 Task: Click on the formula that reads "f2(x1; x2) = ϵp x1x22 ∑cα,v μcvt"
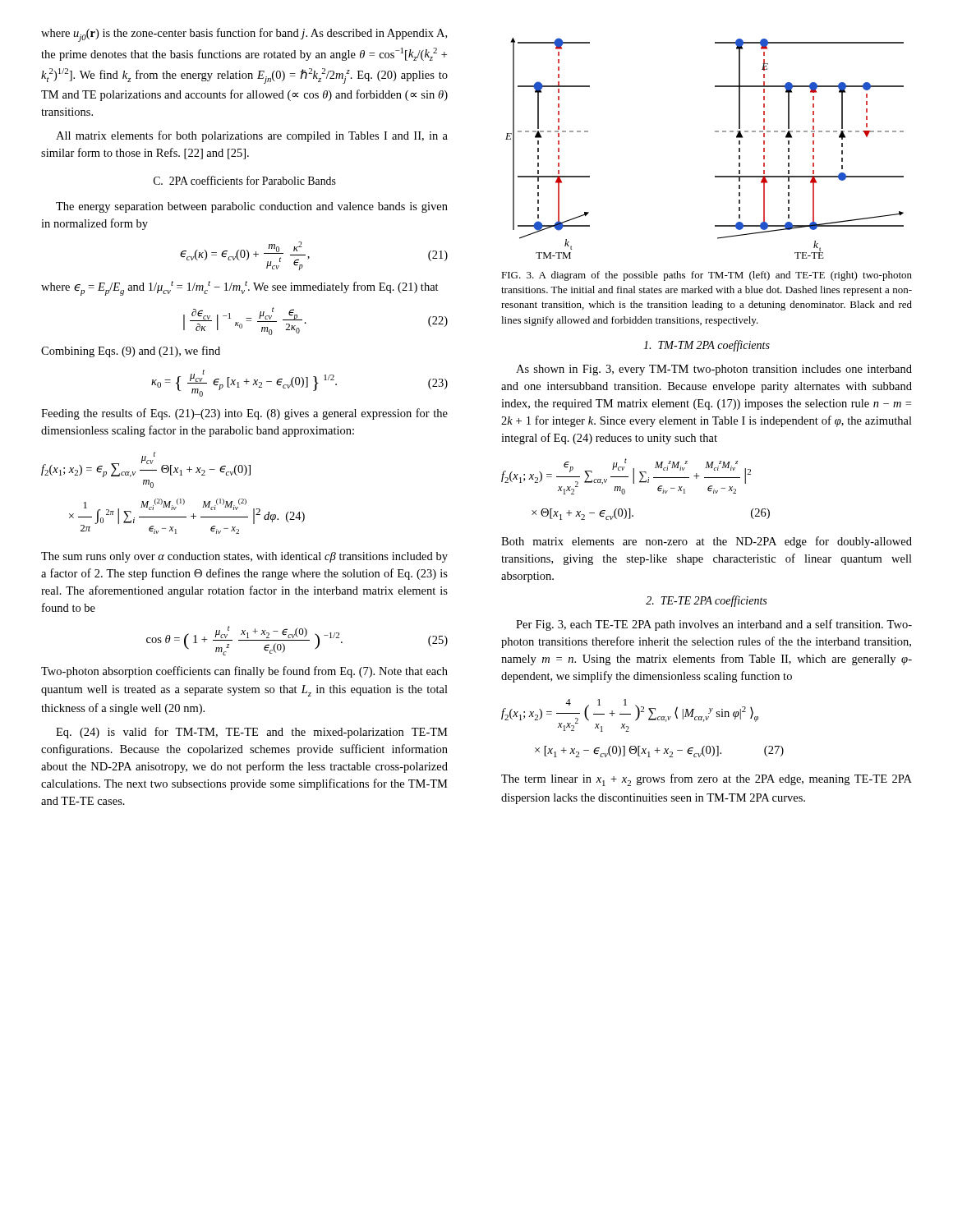707,490
